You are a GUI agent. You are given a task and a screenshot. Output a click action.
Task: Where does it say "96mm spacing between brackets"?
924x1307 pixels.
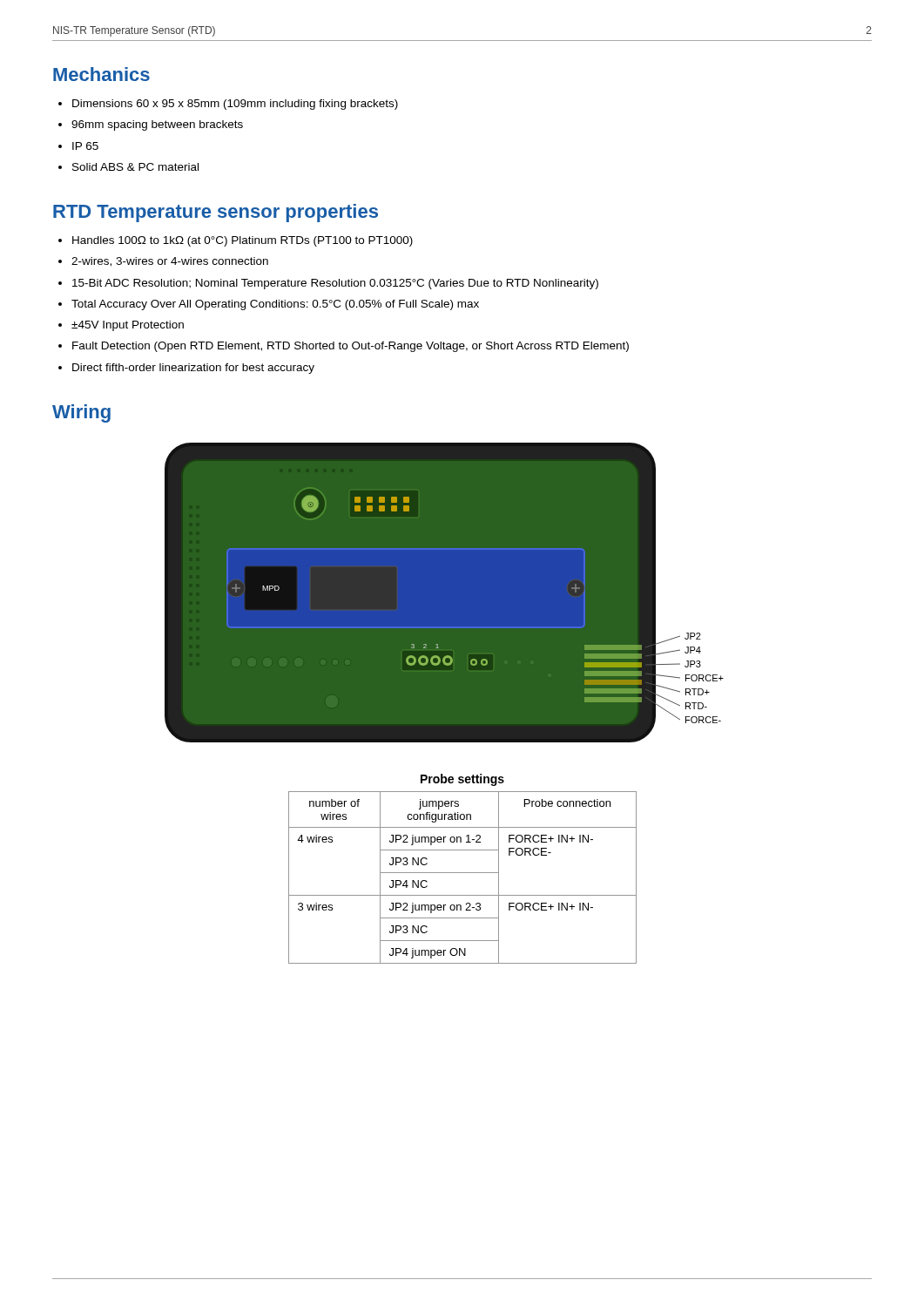(x=157, y=124)
